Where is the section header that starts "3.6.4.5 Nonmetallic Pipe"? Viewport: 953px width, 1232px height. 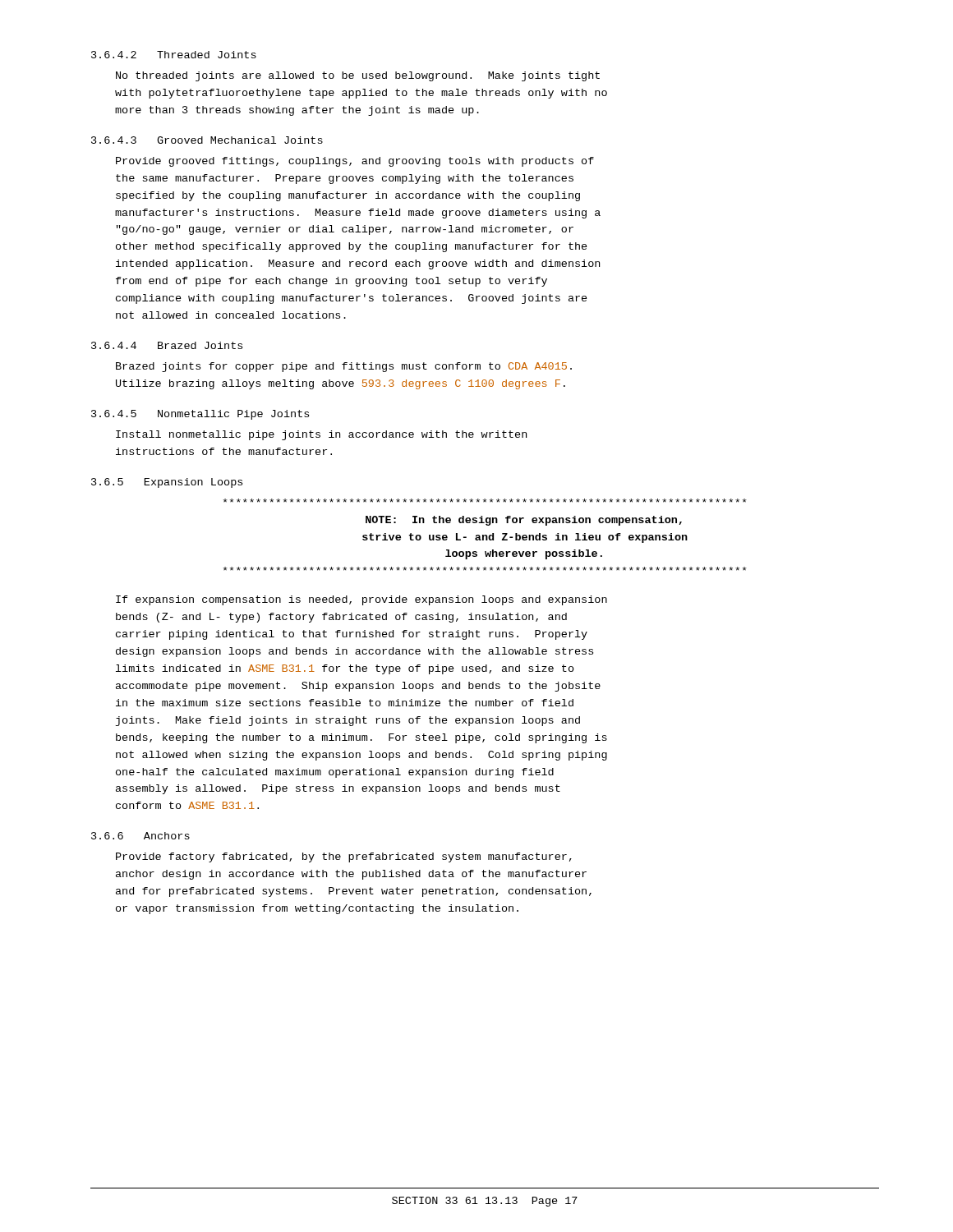[x=200, y=414]
